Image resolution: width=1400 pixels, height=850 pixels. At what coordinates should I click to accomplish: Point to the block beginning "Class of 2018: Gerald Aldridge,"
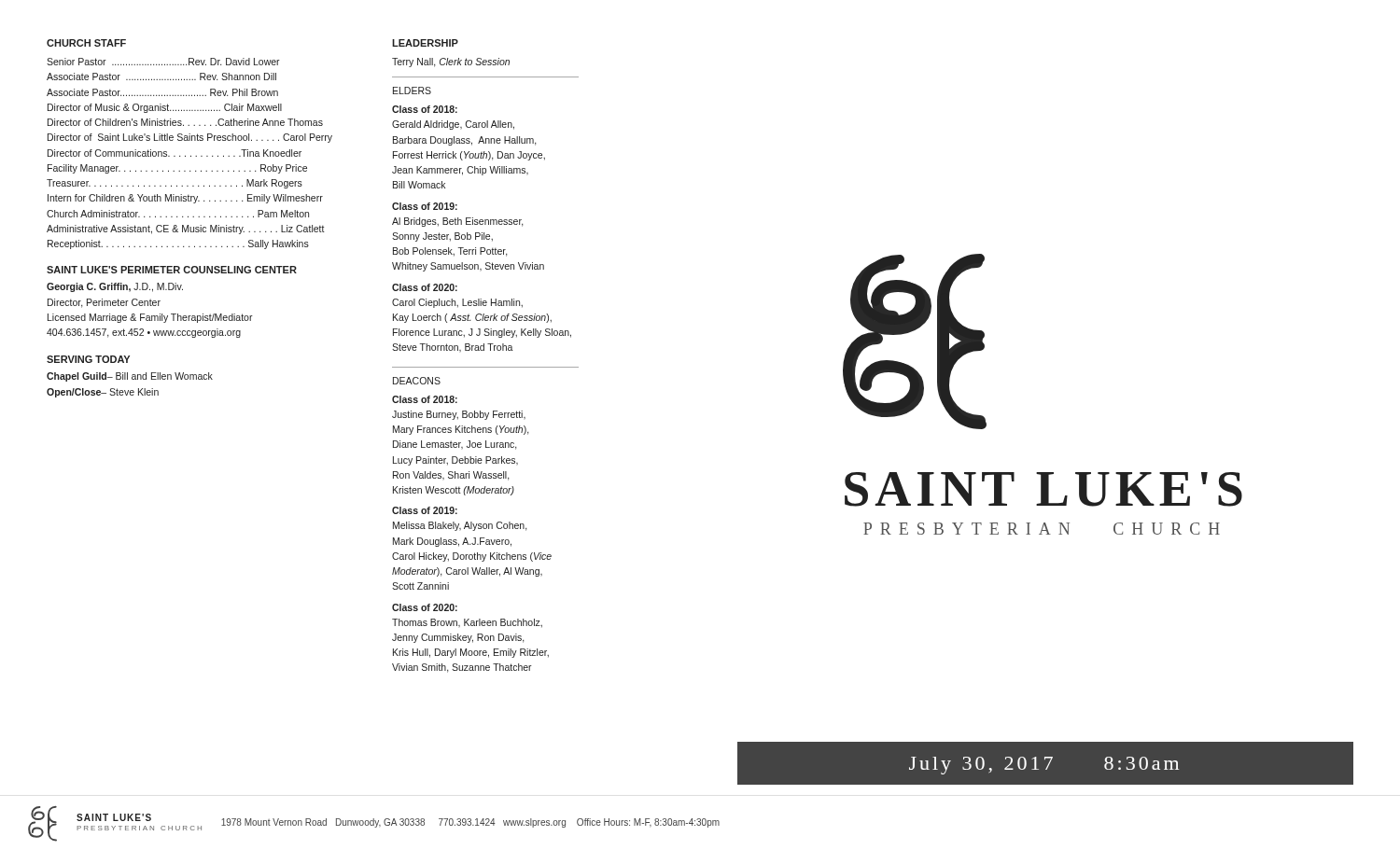point(537,148)
